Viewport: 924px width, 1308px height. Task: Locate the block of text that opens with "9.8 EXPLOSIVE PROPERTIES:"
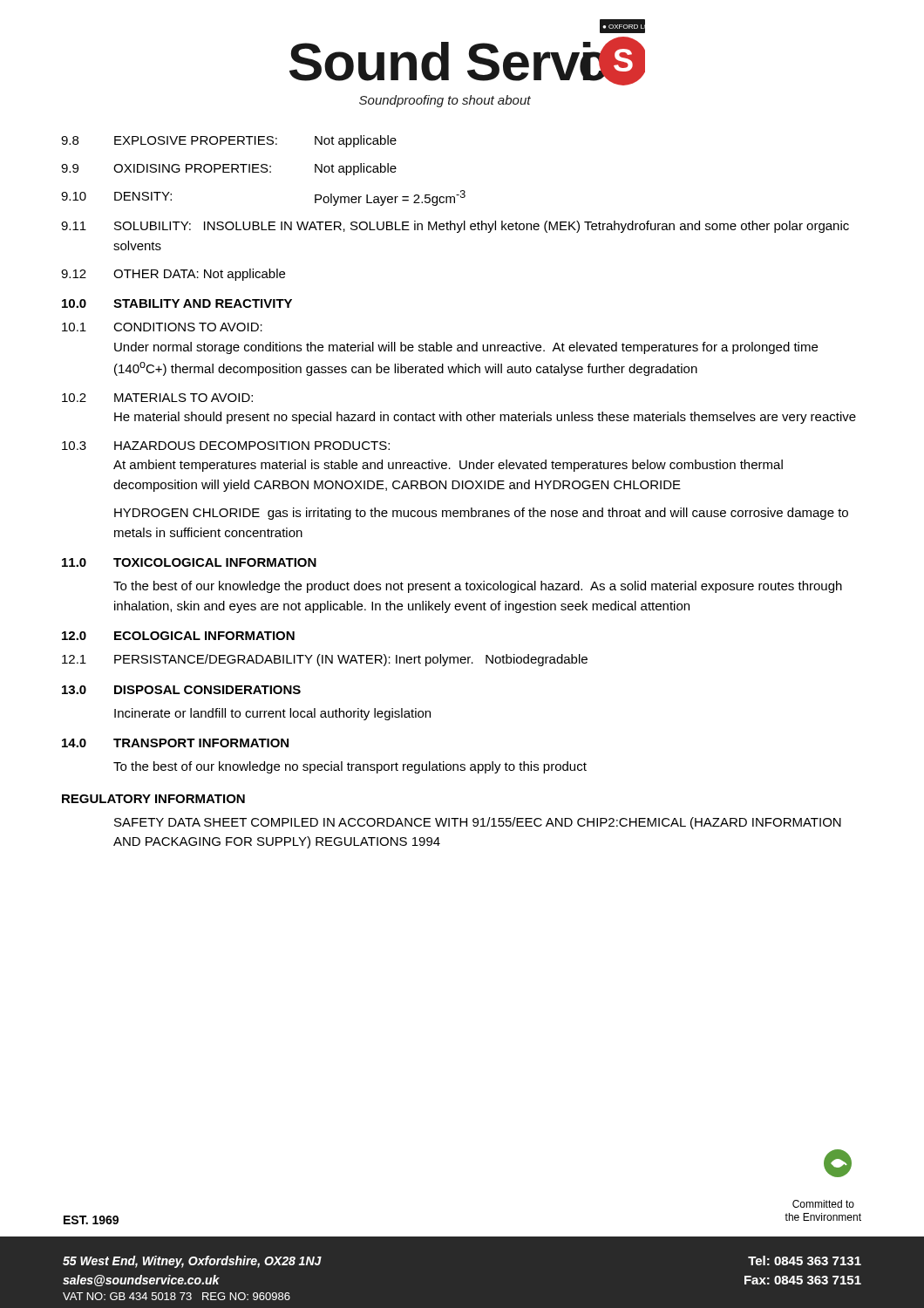pyautogui.click(x=229, y=141)
